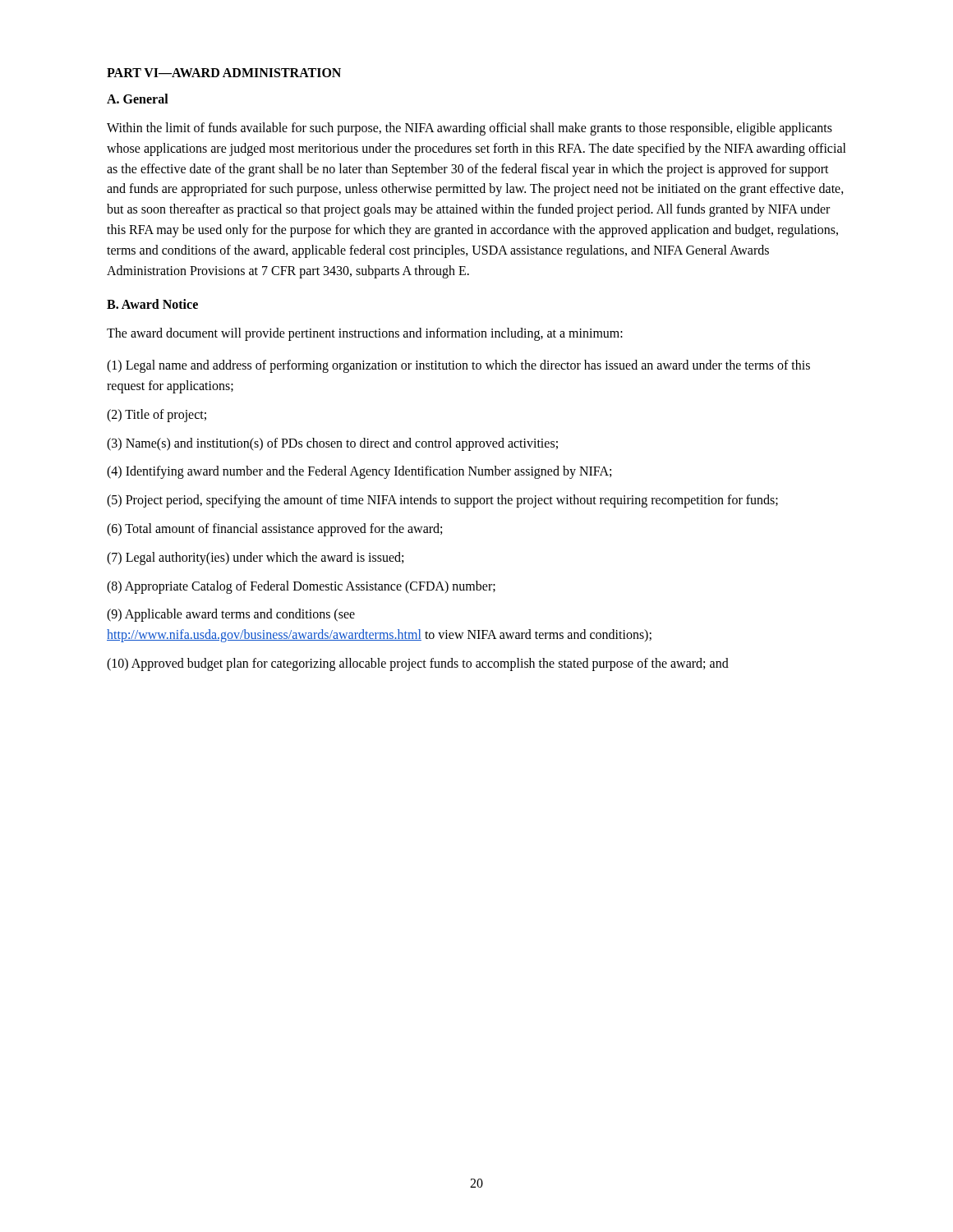Click the passage that begins "Within the limit of funds available for such"

[476, 199]
